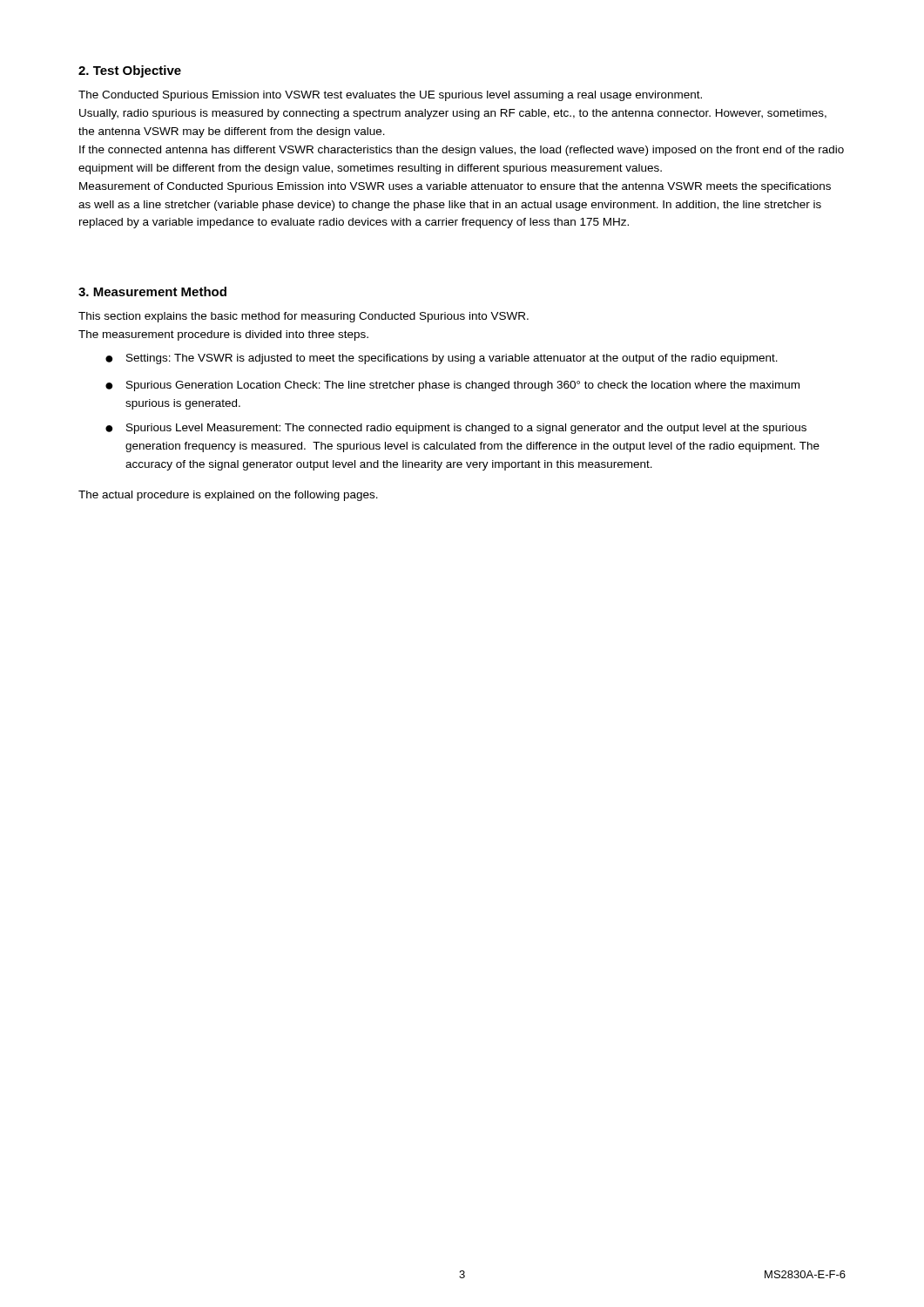Navigate to the region starting "The actual procedure is"
Image resolution: width=924 pixels, height=1307 pixels.
pos(228,495)
